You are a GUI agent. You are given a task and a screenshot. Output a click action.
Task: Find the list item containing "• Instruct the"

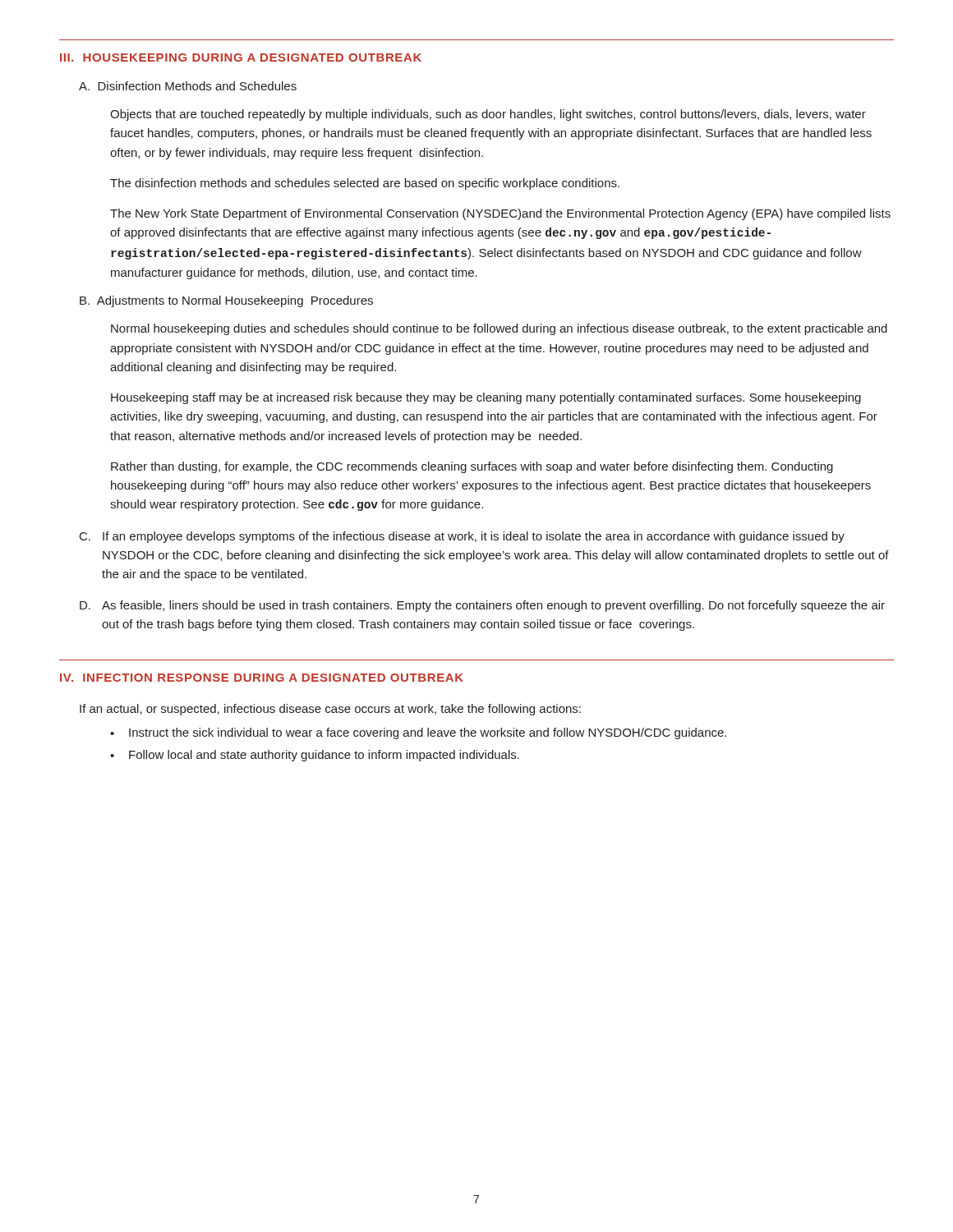pos(502,733)
